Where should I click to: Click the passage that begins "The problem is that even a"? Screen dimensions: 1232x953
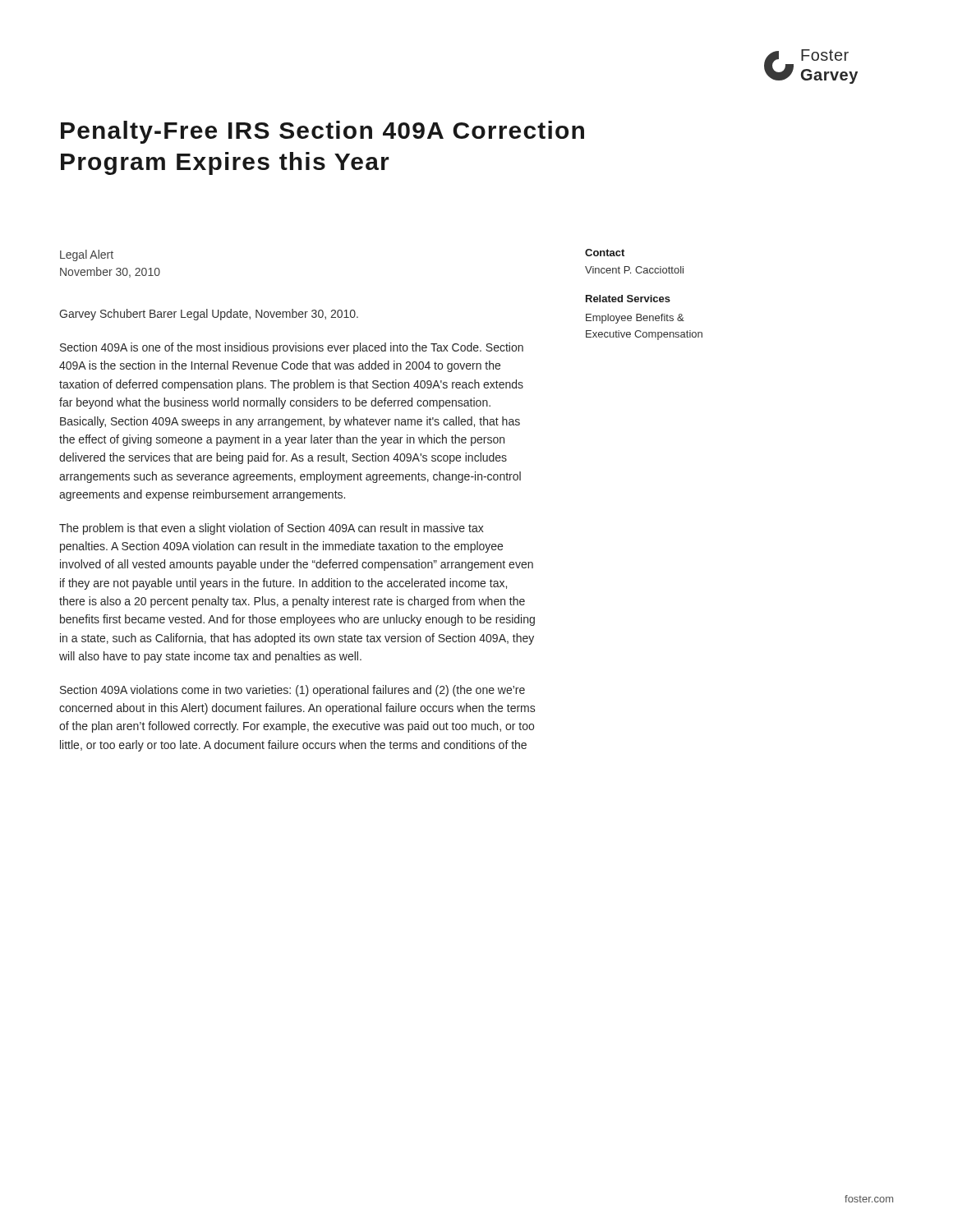[x=297, y=592]
